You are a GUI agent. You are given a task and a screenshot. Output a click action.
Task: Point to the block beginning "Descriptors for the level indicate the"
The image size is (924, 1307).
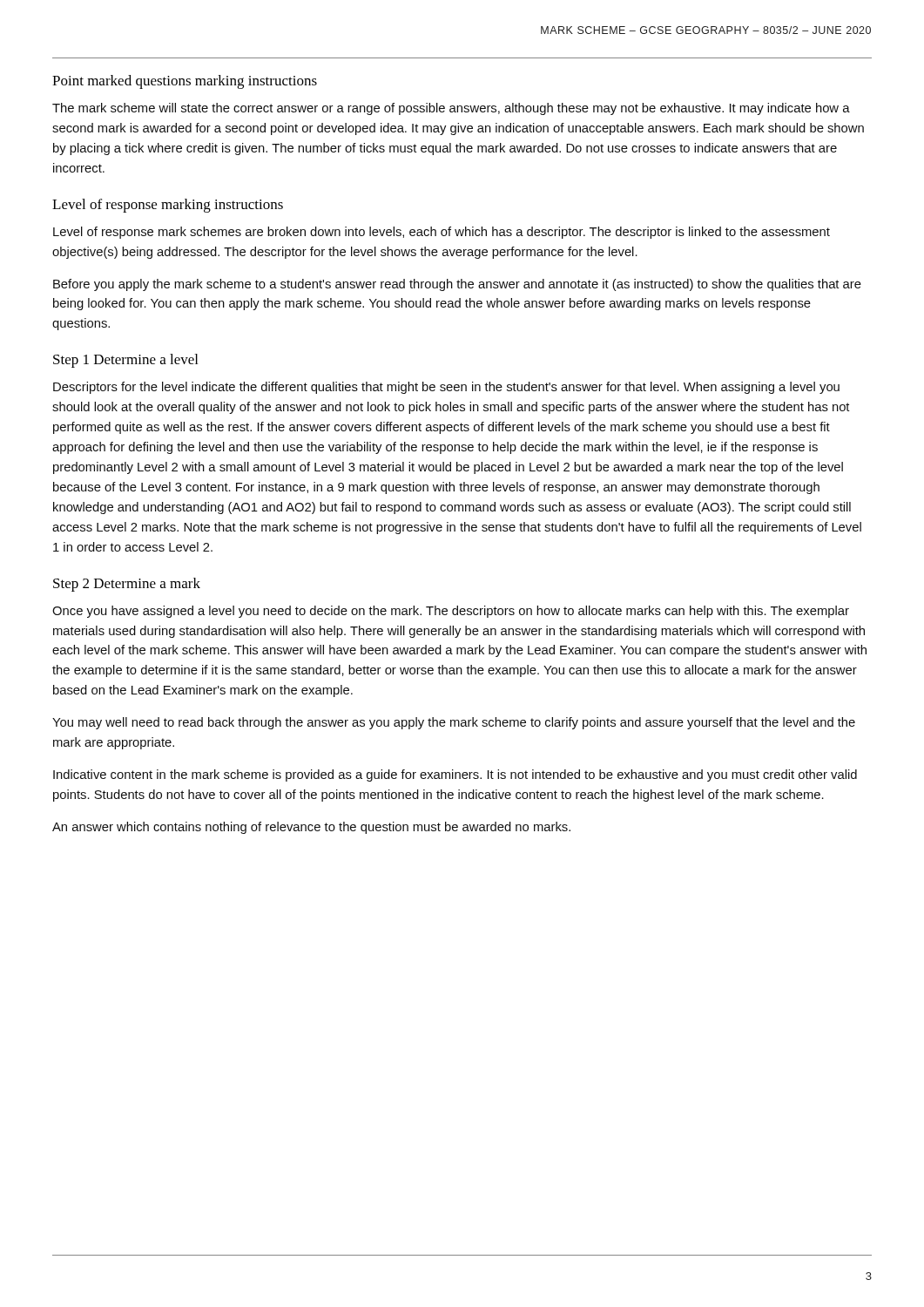457,467
